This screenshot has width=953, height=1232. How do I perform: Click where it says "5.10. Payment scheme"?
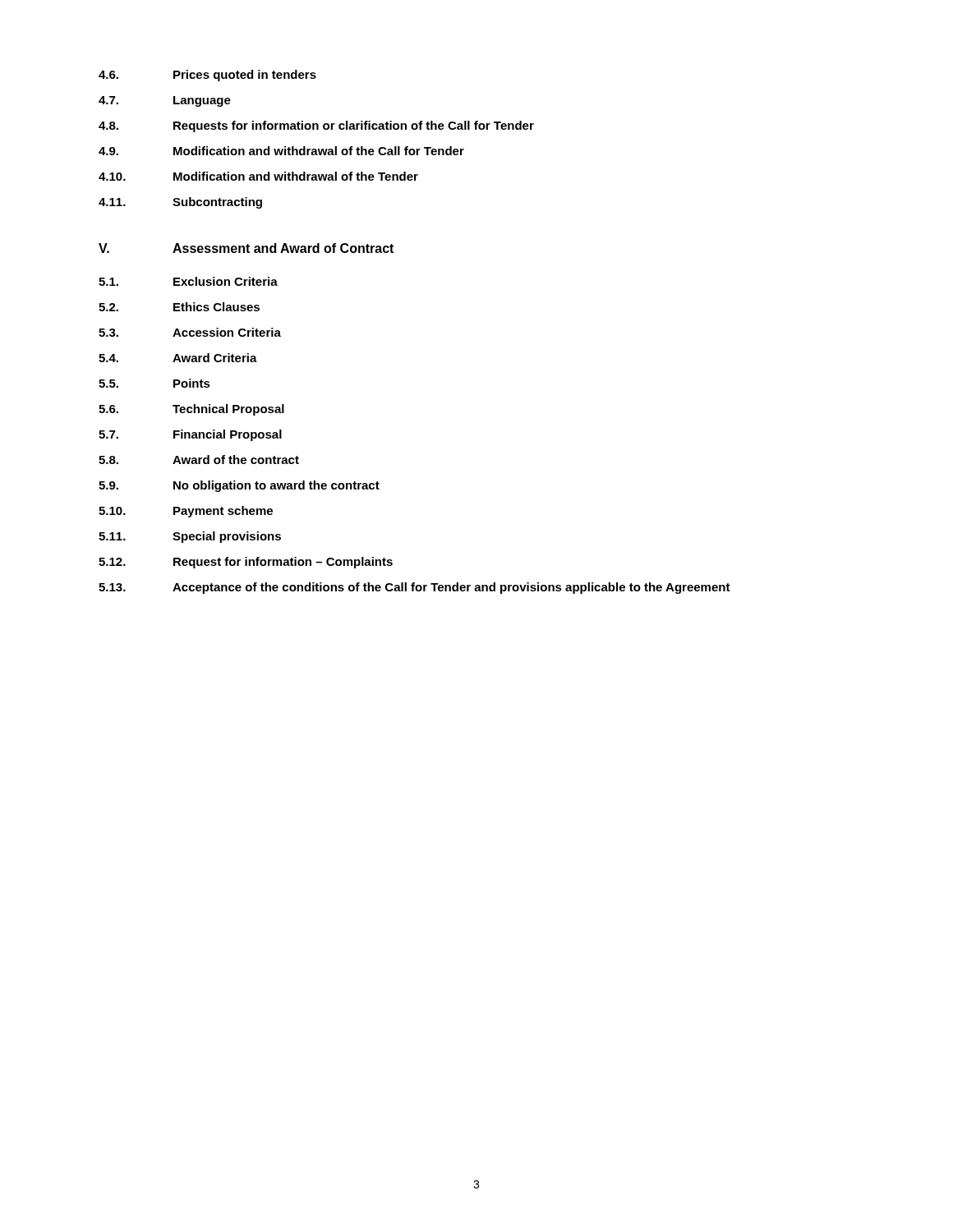(186, 512)
